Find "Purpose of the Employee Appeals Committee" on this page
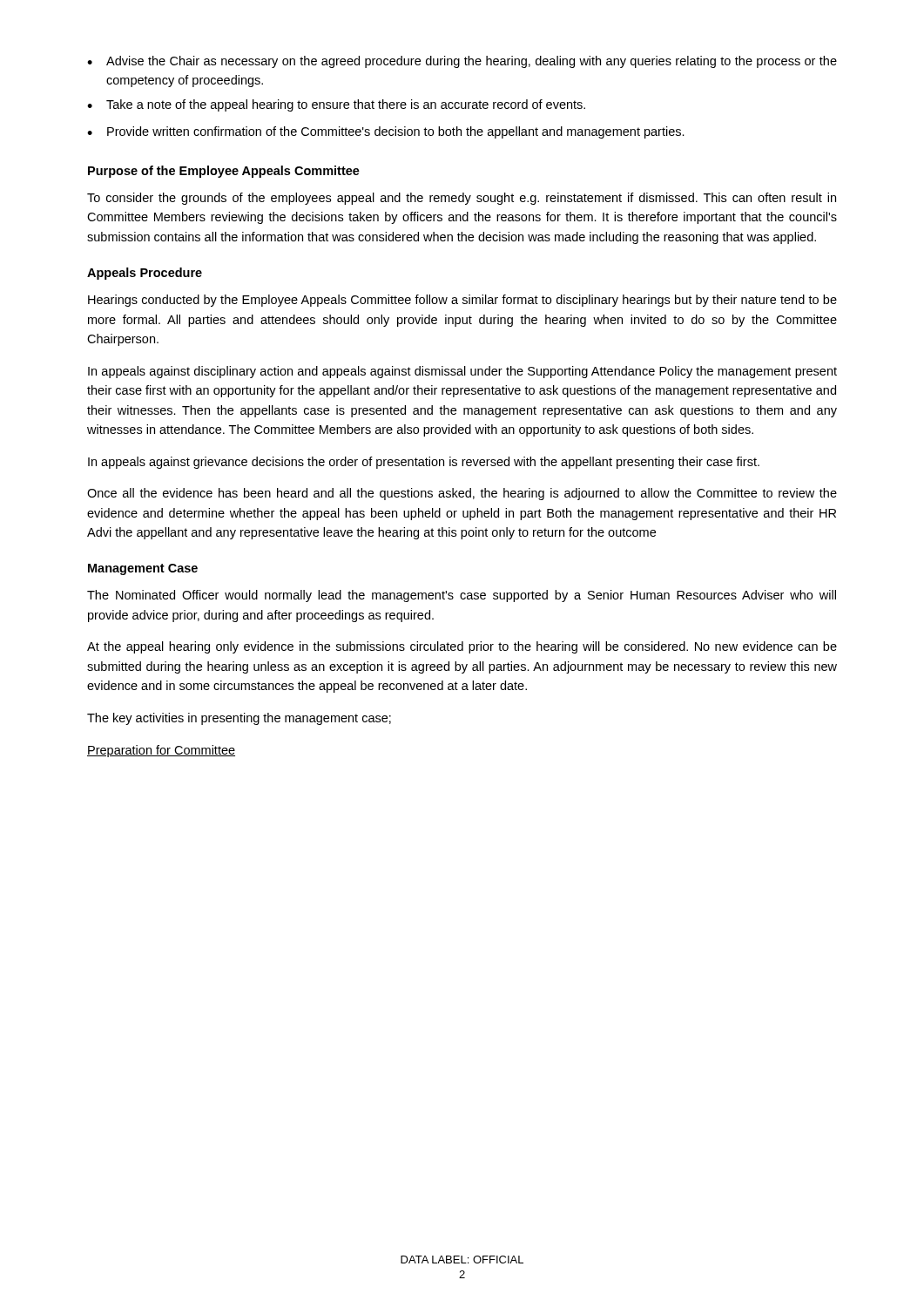 (x=223, y=171)
